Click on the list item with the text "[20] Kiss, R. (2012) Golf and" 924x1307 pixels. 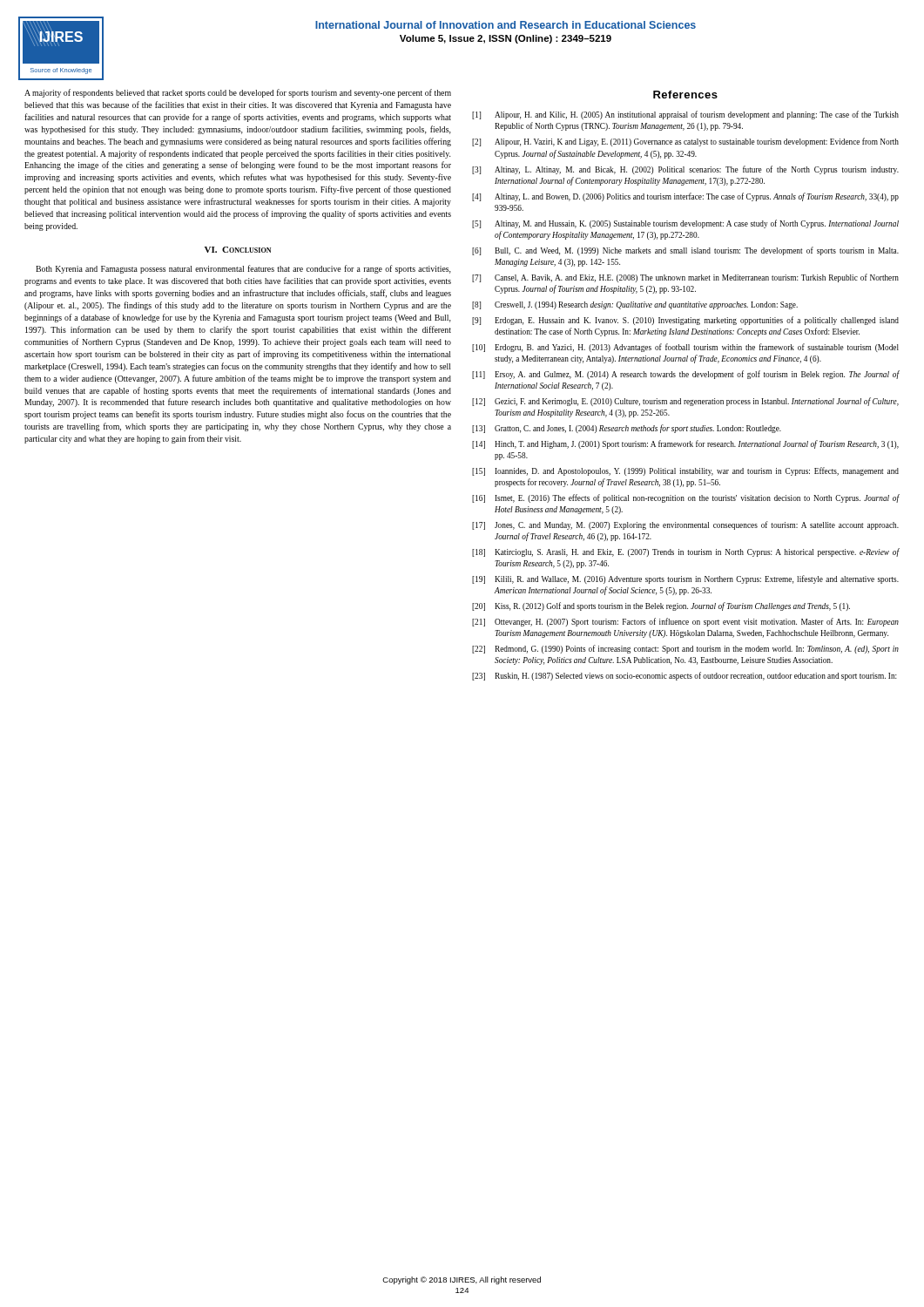[685, 607]
